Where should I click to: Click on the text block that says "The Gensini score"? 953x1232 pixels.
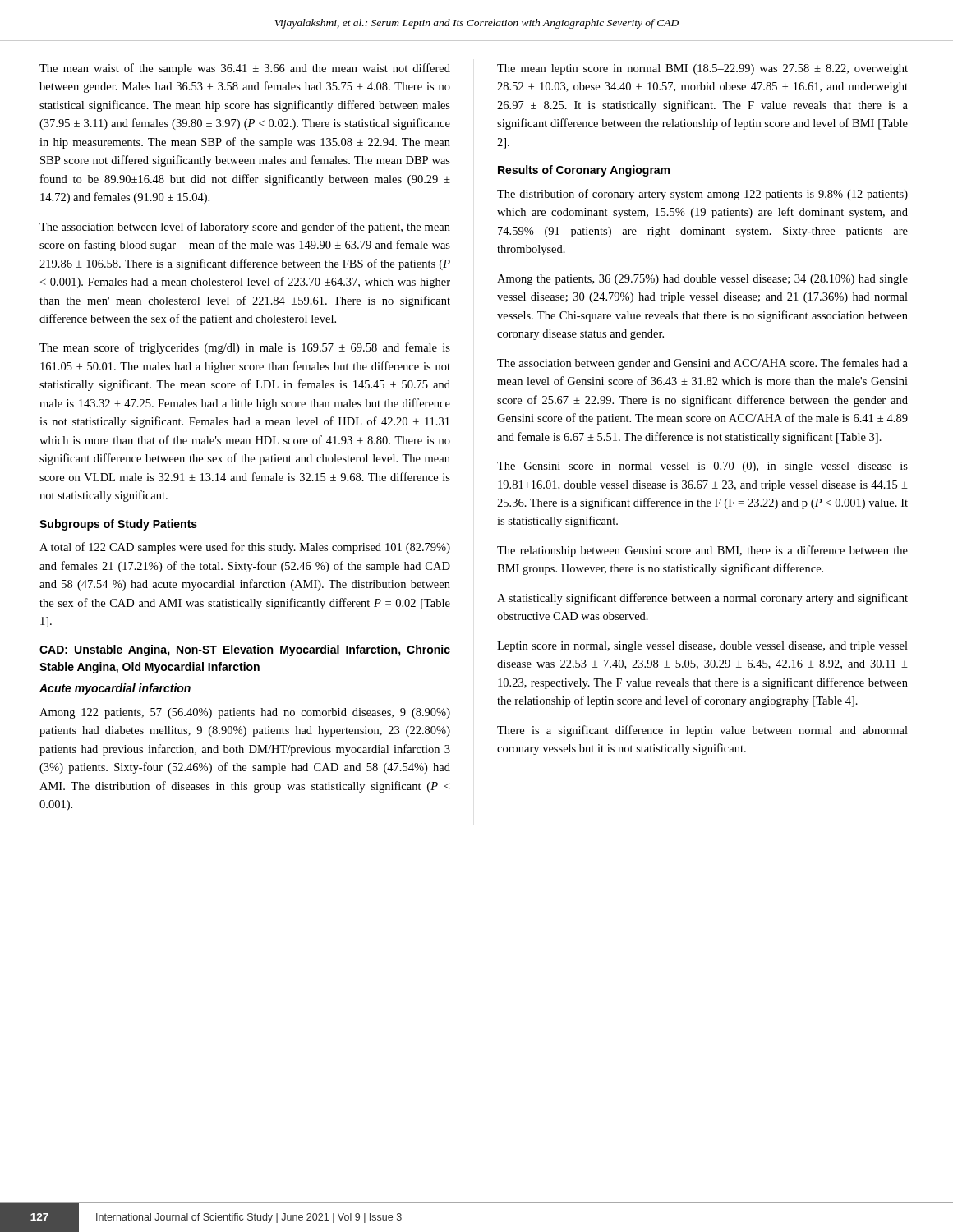(x=702, y=494)
